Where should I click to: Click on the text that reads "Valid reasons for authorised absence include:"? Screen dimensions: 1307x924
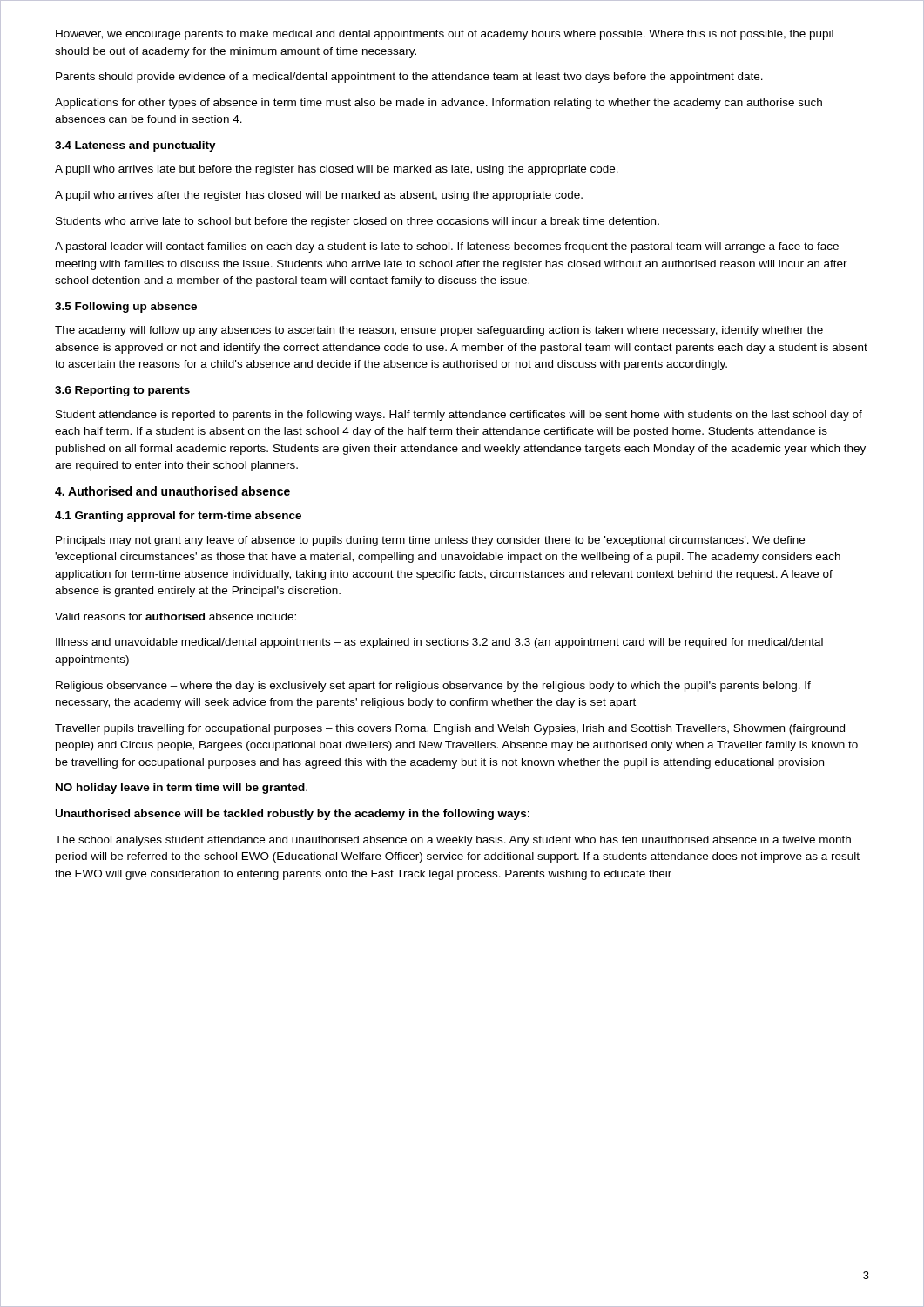(176, 616)
